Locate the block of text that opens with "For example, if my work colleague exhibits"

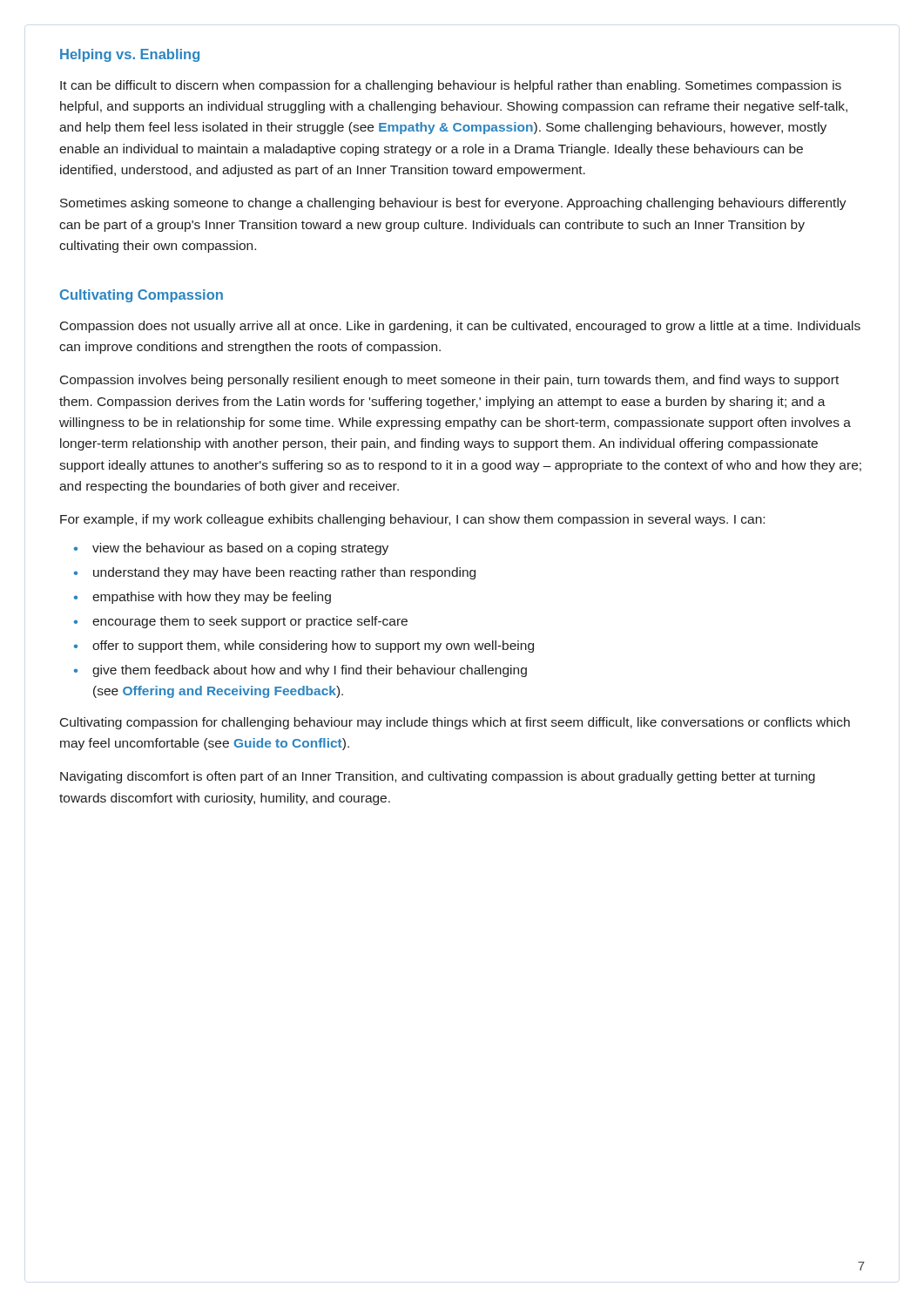[x=413, y=519]
